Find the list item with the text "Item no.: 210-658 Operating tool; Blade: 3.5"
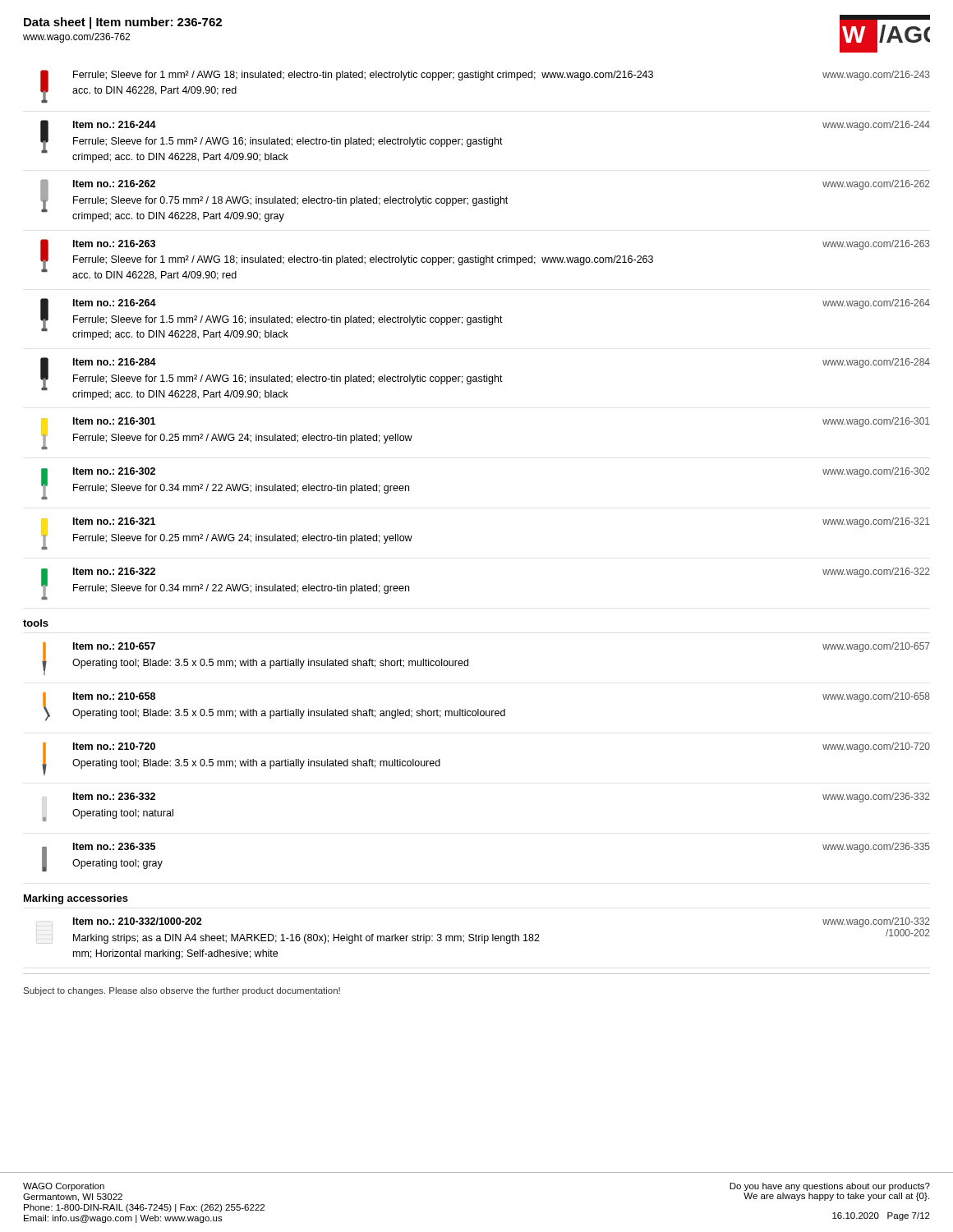Image resolution: width=953 pixels, height=1232 pixels. pyautogui.click(x=476, y=708)
